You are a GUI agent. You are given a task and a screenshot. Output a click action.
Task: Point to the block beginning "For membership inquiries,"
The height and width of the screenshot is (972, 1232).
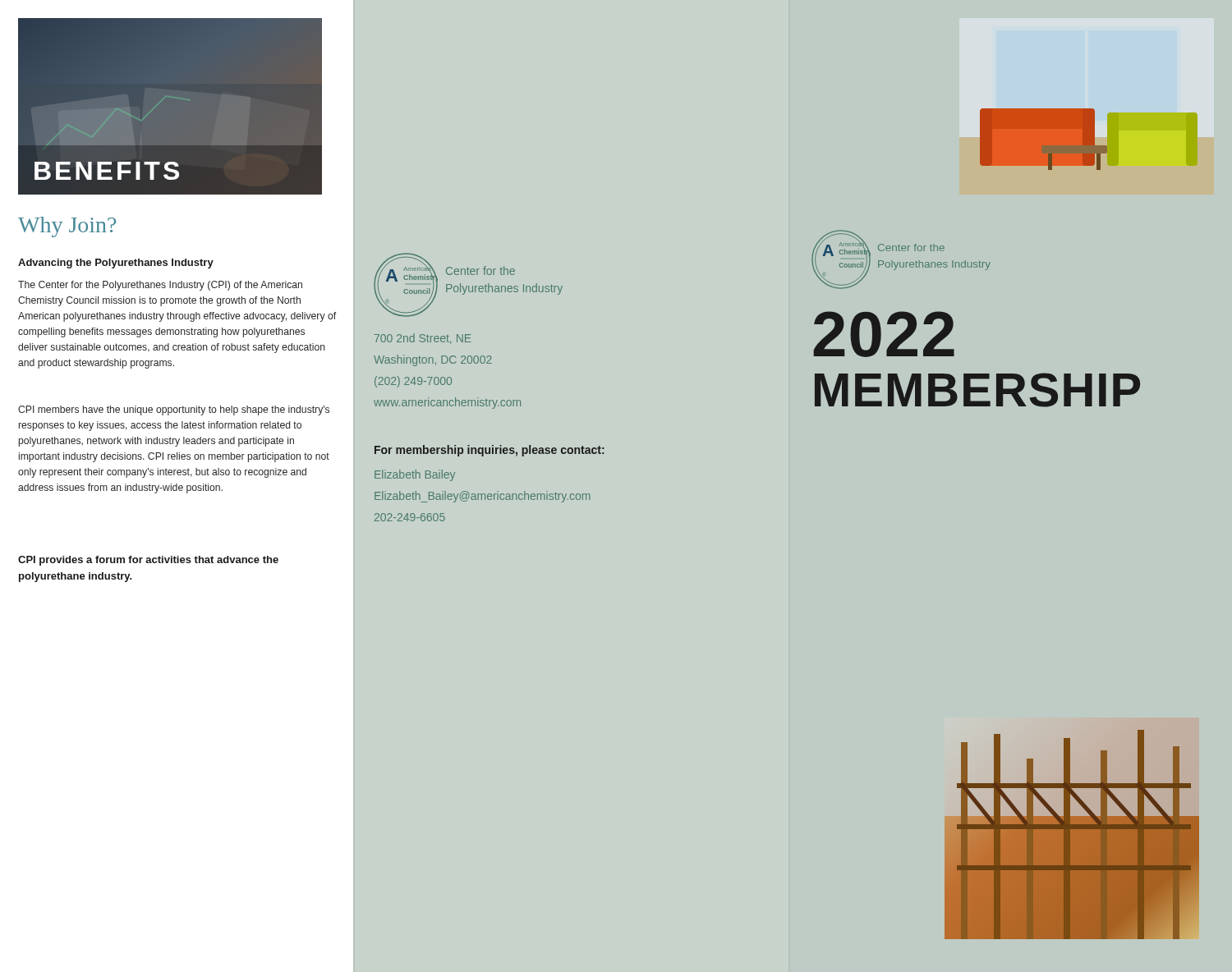(x=489, y=486)
